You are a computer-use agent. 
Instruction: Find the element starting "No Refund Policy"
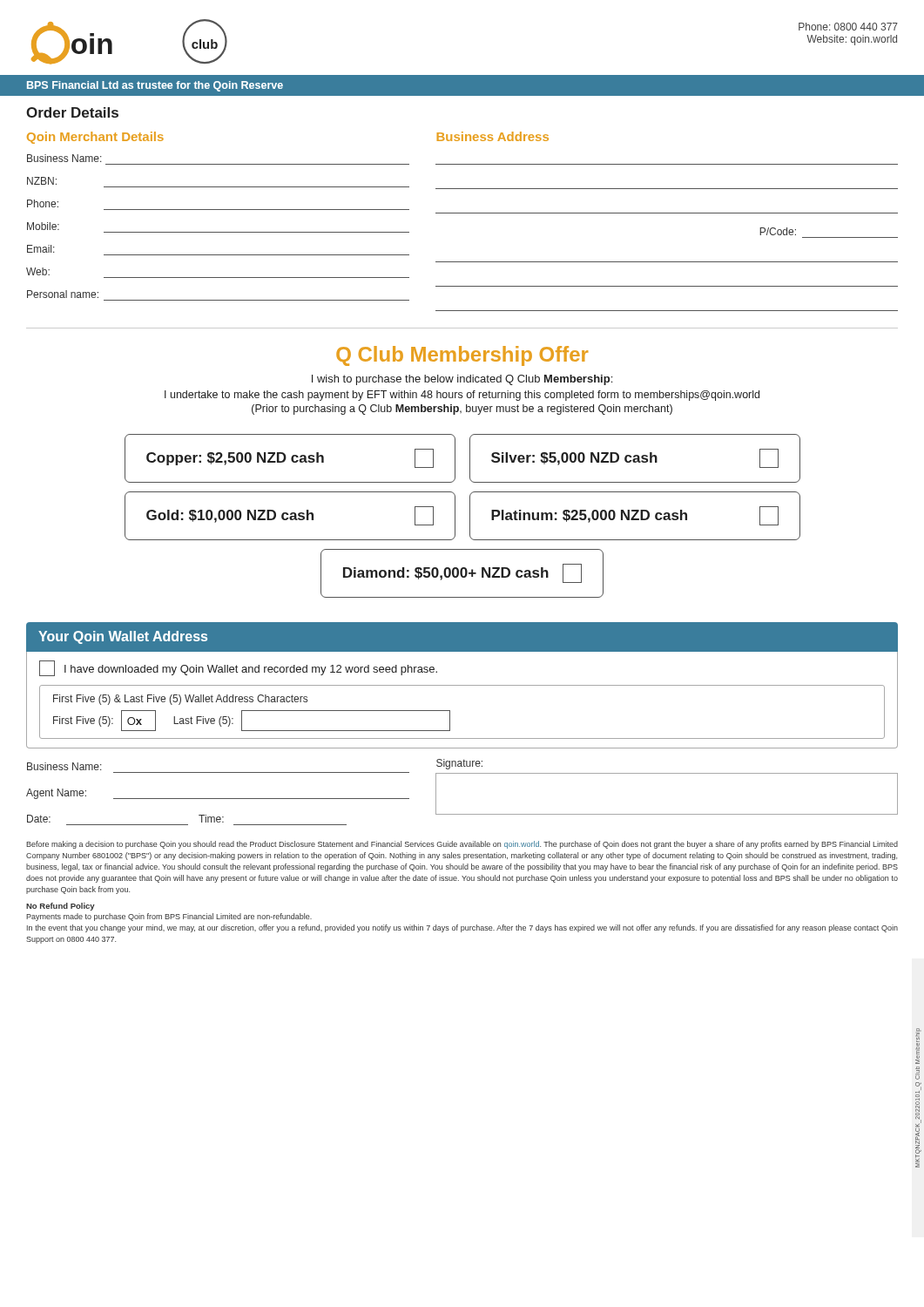tap(60, 906)
